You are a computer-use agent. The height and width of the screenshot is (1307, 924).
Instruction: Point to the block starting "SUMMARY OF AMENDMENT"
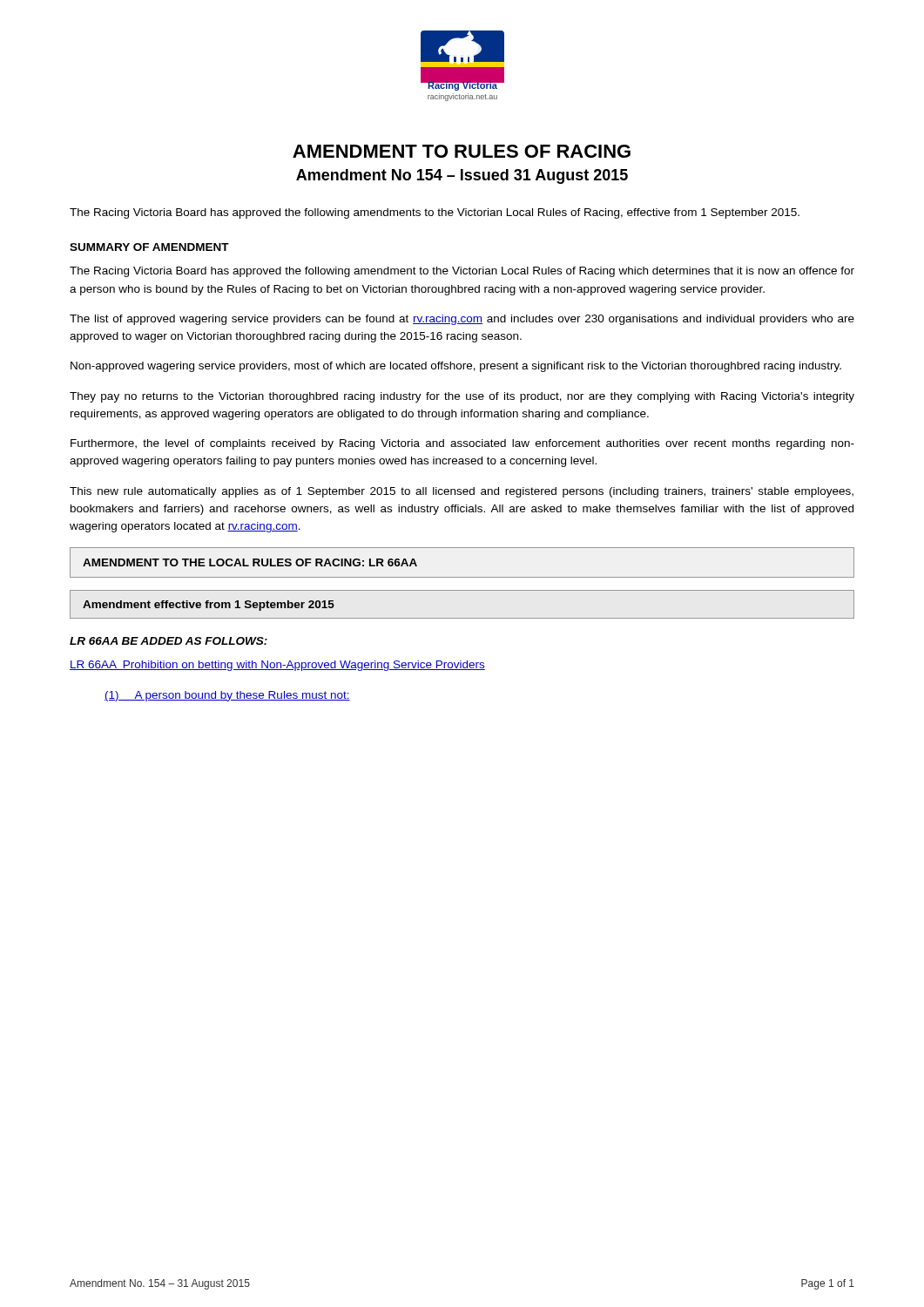click(149, 247)
